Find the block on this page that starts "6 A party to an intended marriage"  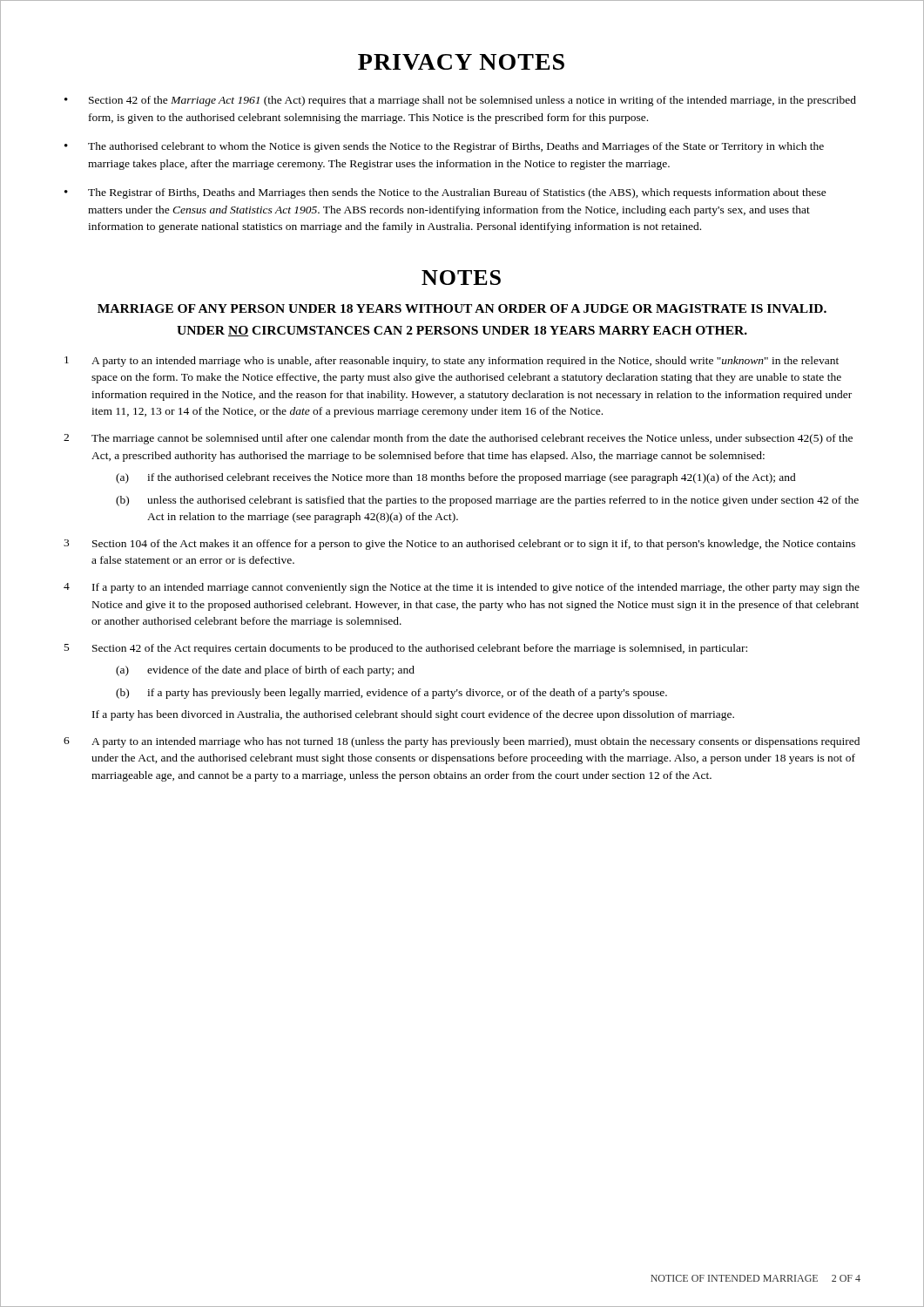tap(462, 758)
